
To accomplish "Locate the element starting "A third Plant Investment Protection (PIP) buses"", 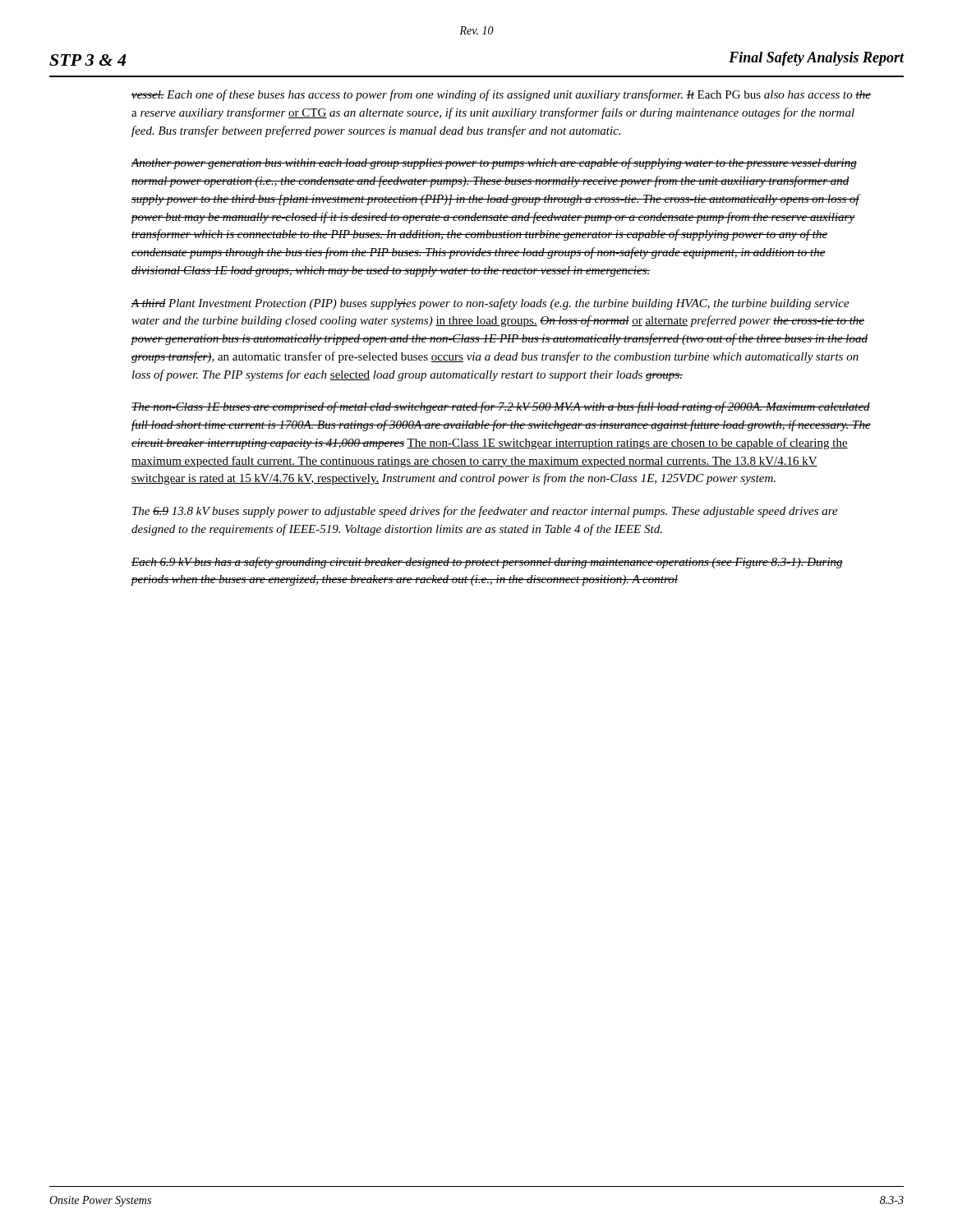I will click(x=500, y=338).
